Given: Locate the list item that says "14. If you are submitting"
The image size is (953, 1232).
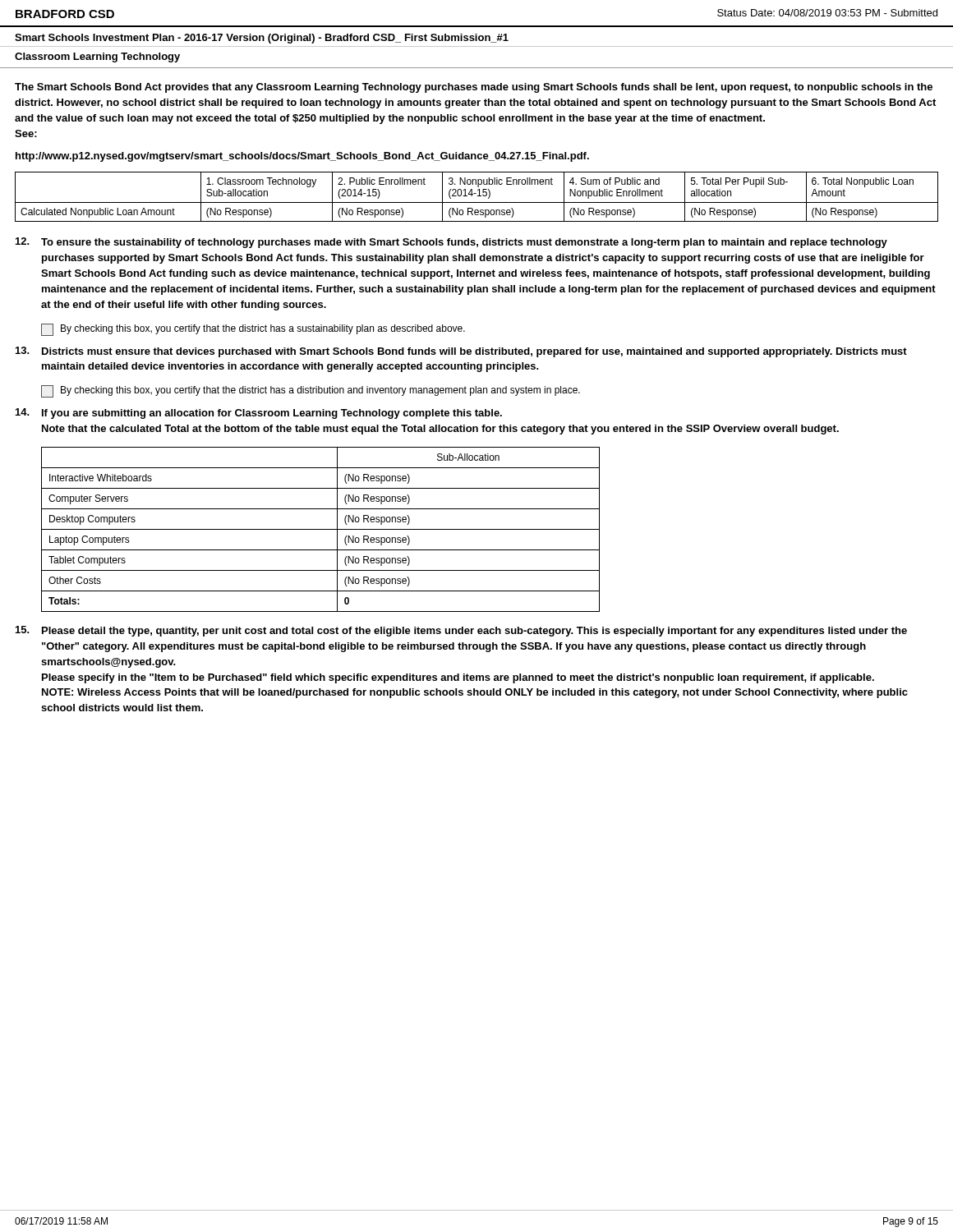Looking at the screenshot, I should (x=476, y=421).
